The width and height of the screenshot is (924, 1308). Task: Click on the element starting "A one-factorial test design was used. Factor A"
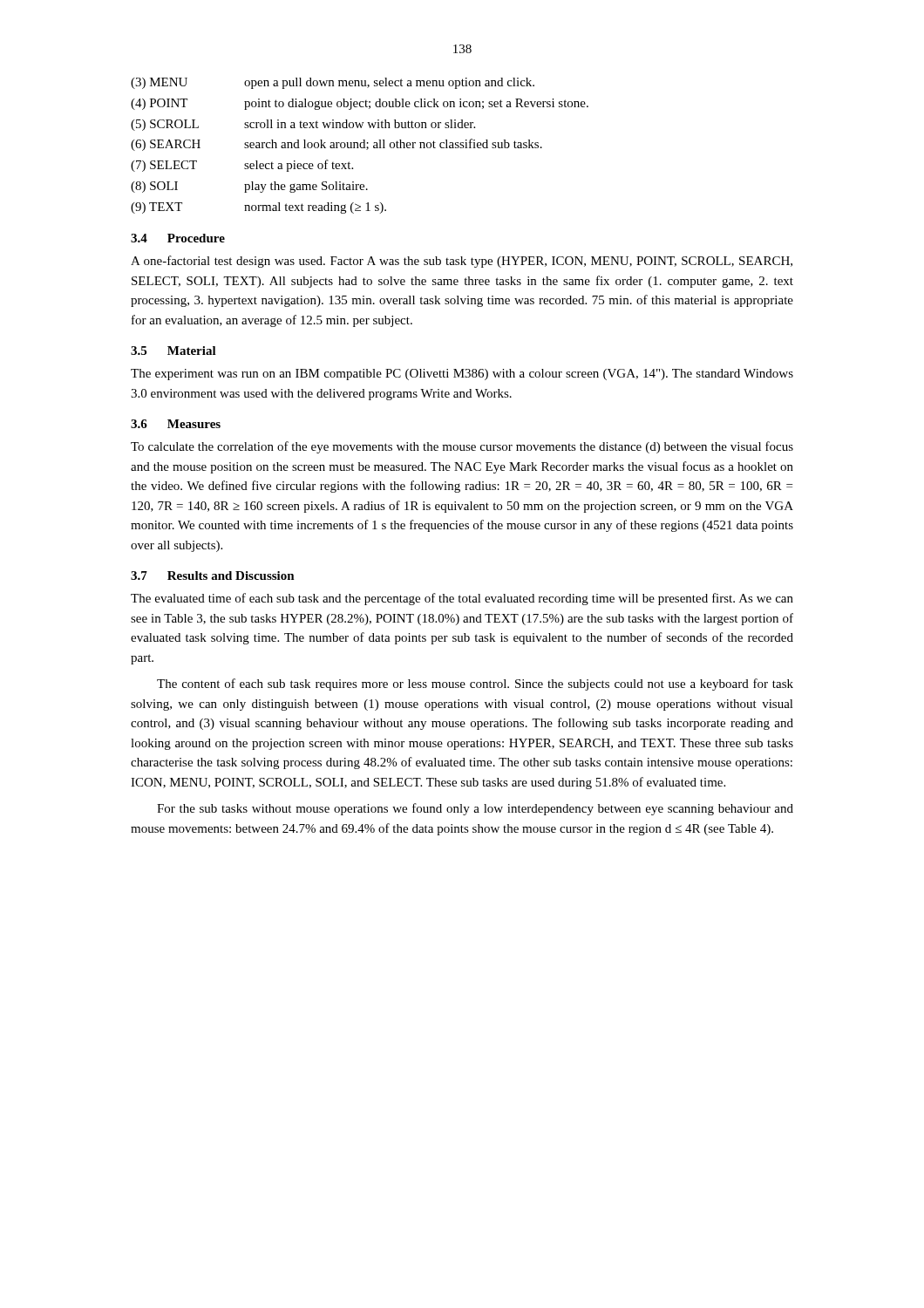click(x=462, y=290)
